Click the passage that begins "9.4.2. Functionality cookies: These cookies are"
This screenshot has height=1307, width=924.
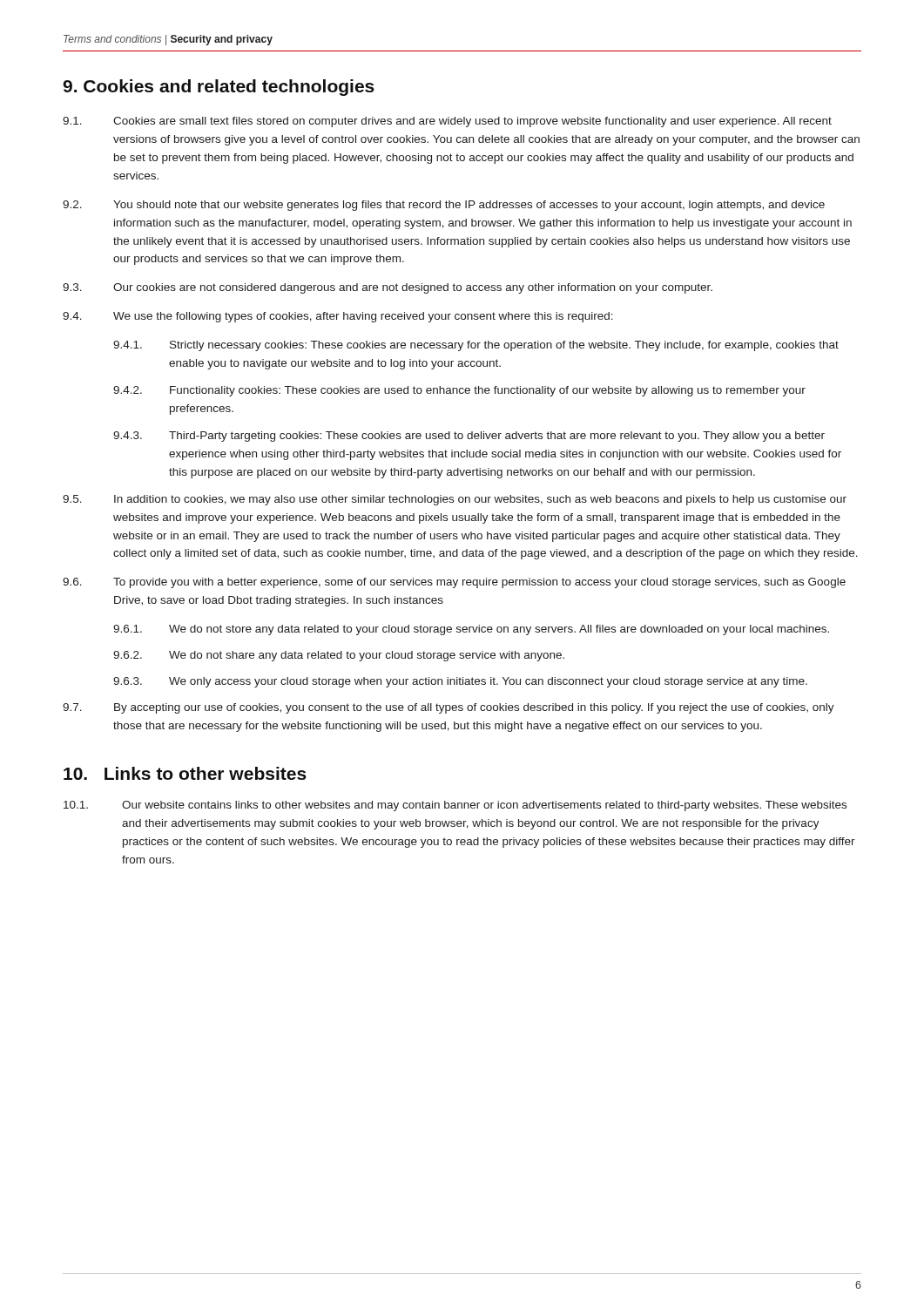click(487, 400)
